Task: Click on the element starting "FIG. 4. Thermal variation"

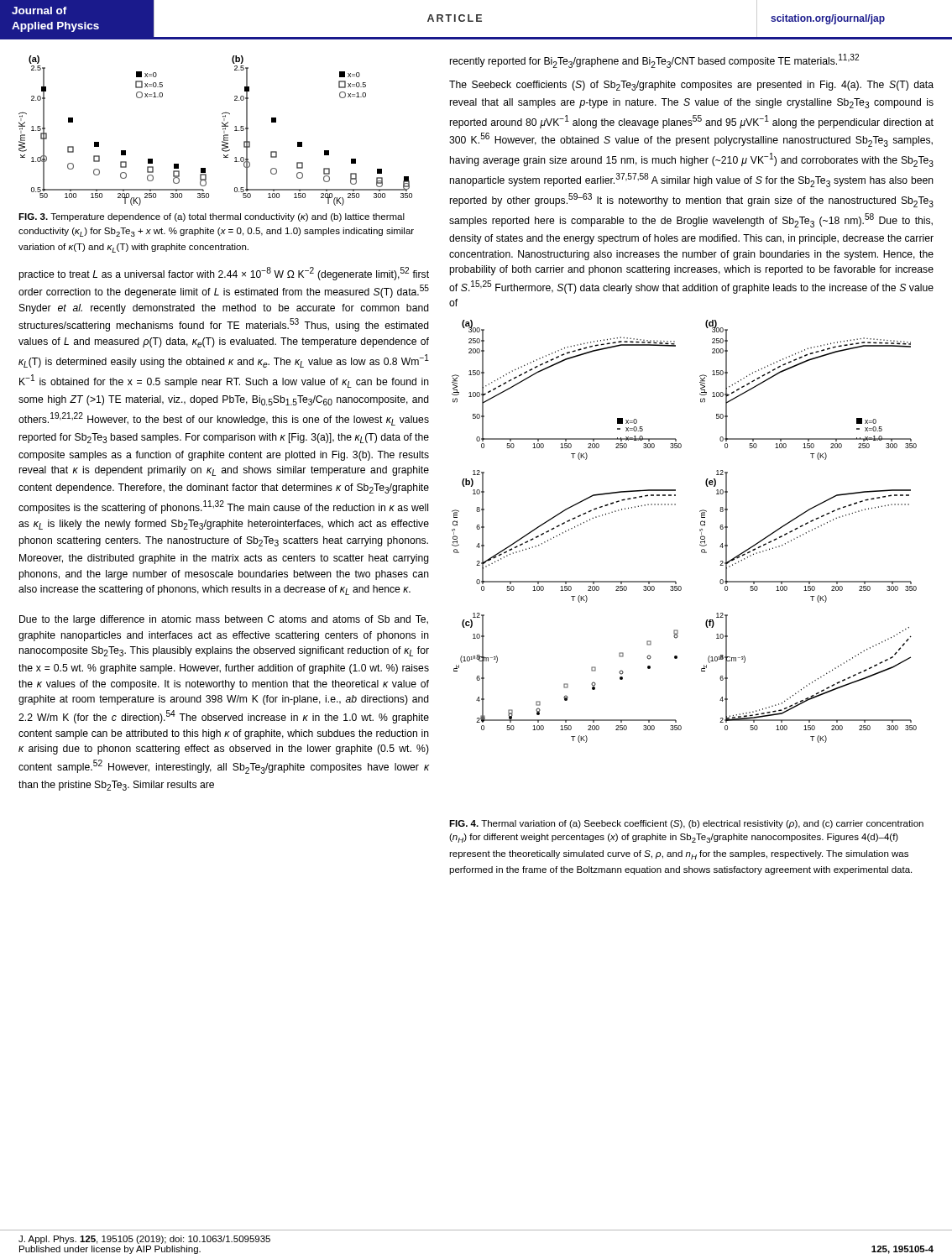Action: 686,846
